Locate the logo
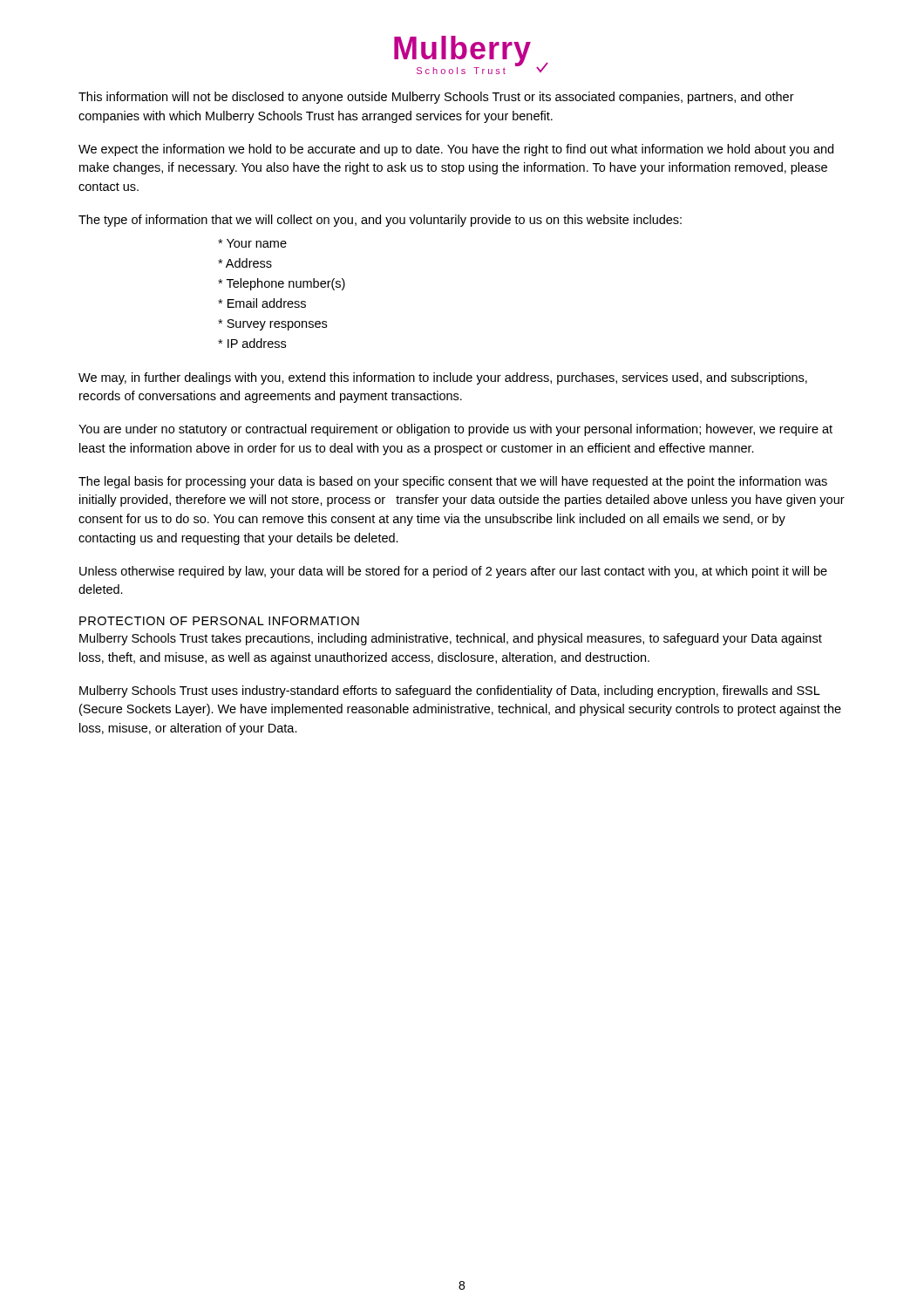Viewport: 924px width, 1308px height. 462,54
